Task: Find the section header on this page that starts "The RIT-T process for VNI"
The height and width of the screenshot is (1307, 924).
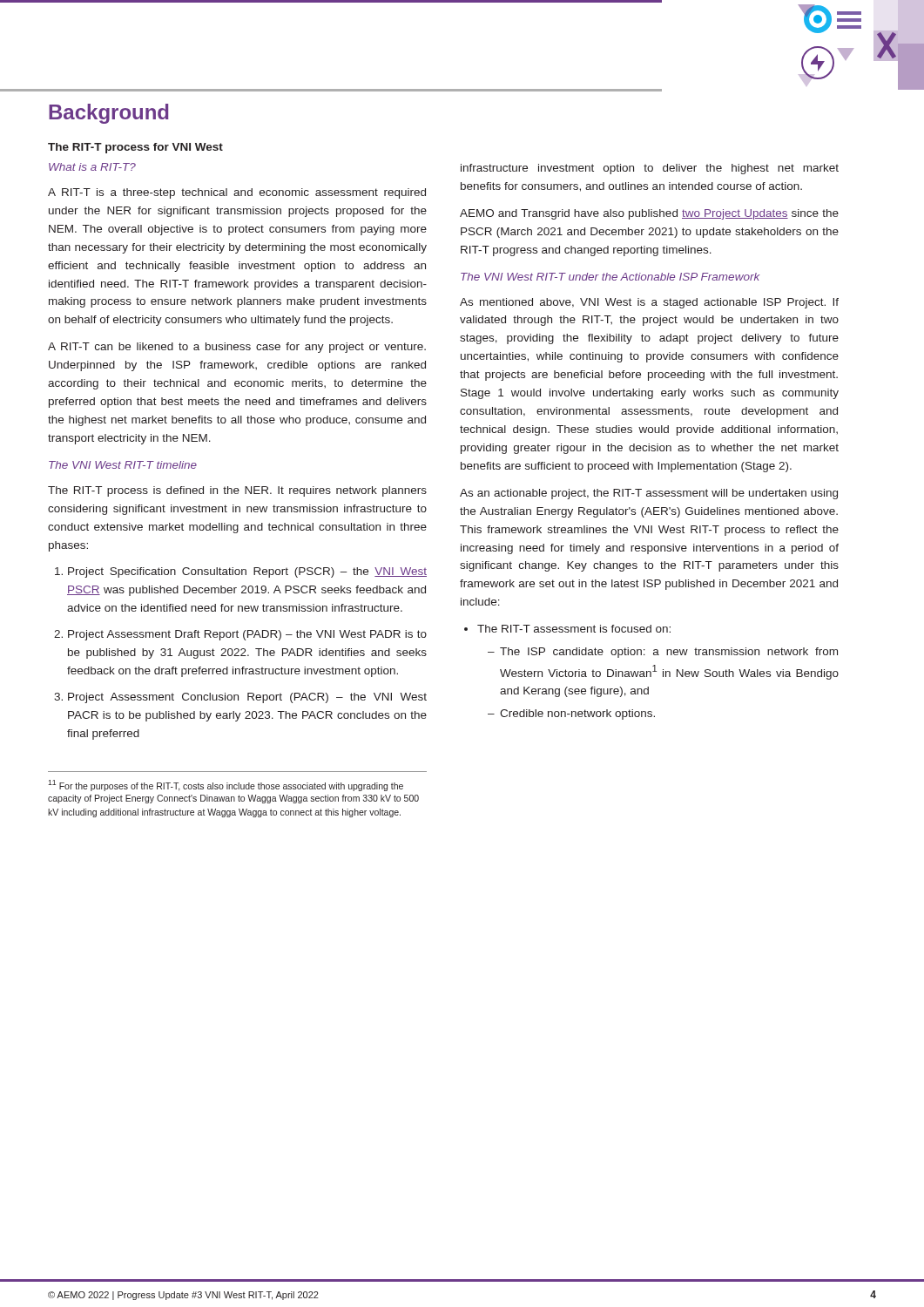Action: tap(135, 148)
